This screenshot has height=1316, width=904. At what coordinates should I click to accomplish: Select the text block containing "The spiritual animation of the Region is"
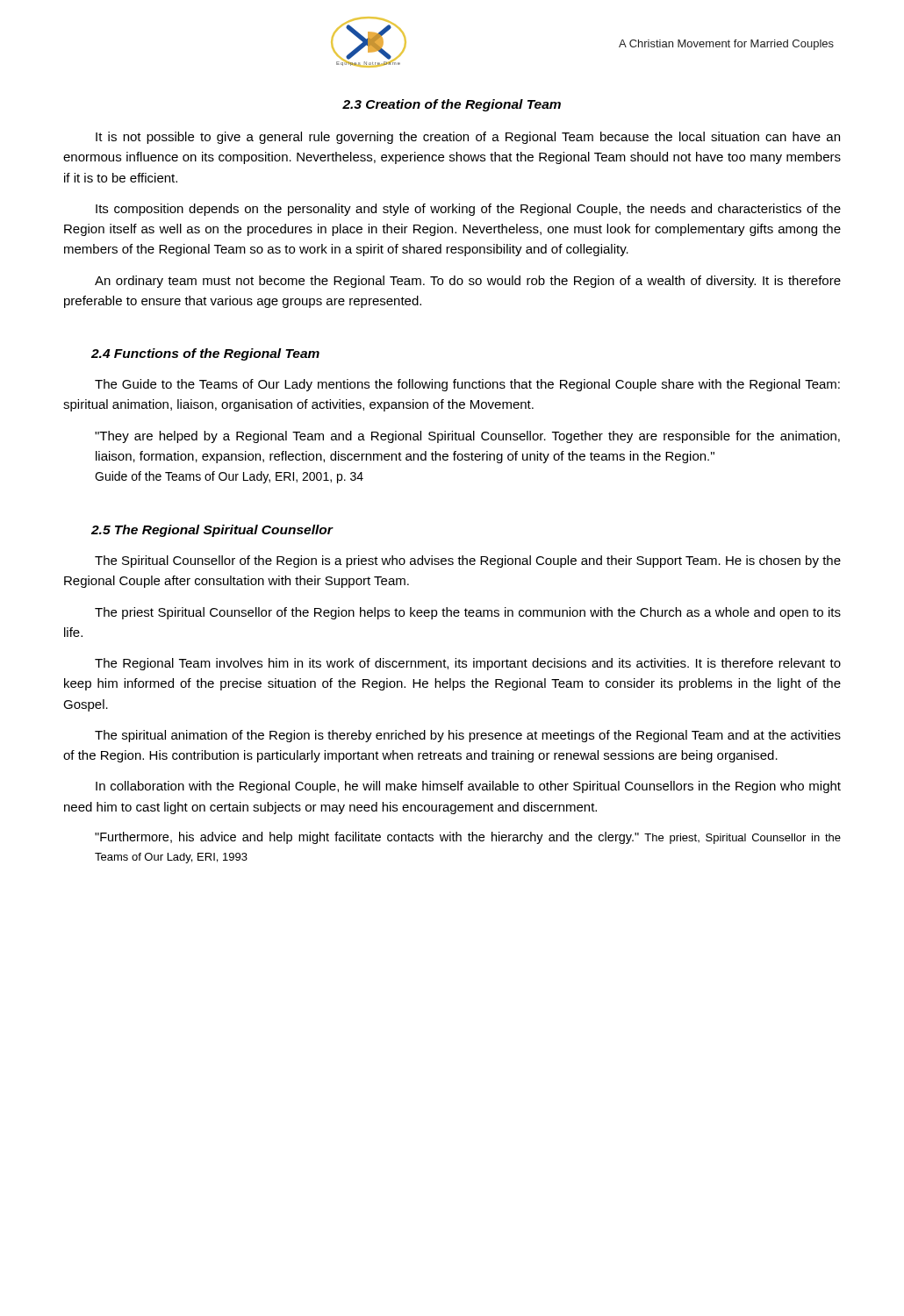pos(452,745)
